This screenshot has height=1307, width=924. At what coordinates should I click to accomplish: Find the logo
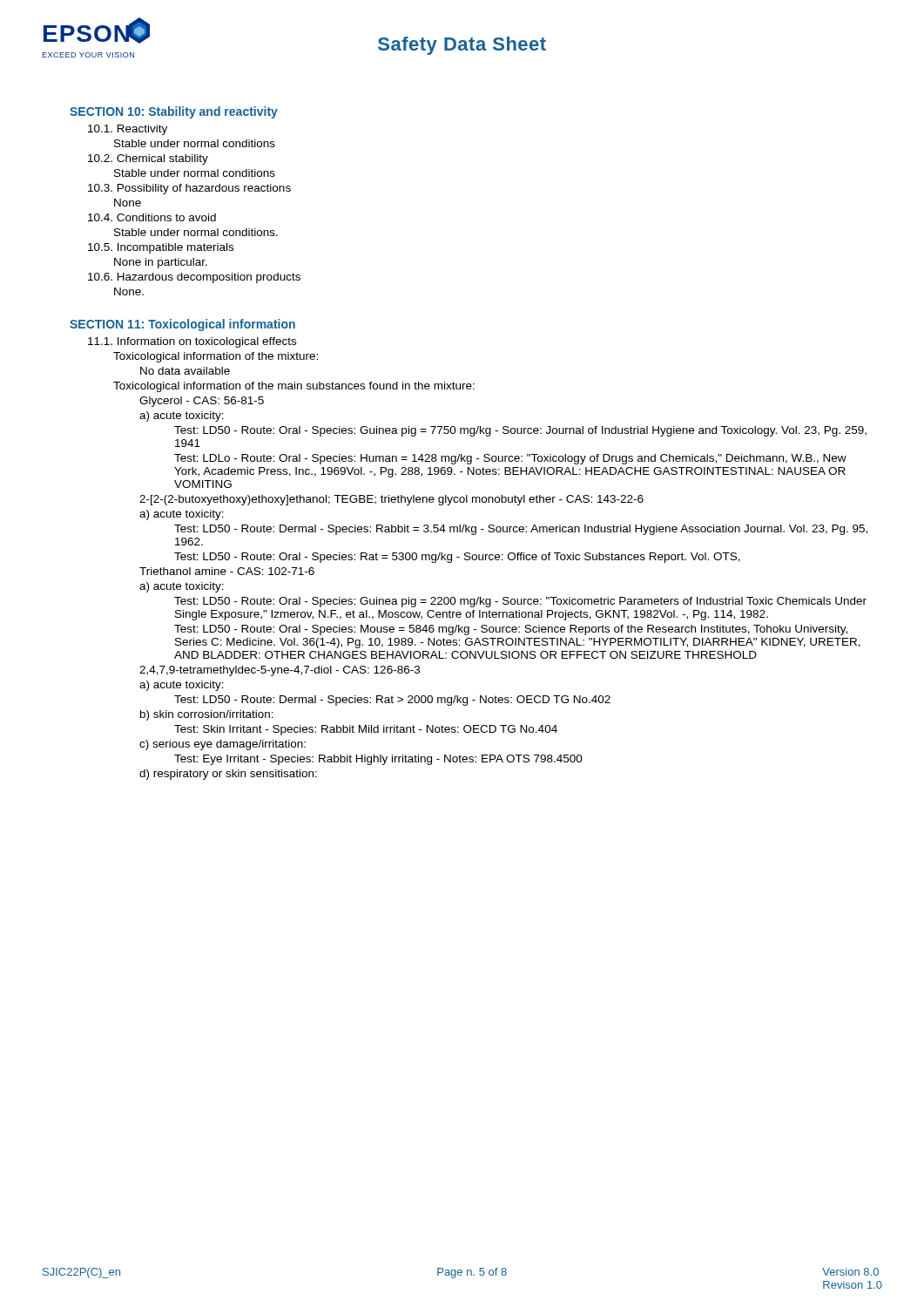point(98,43)
